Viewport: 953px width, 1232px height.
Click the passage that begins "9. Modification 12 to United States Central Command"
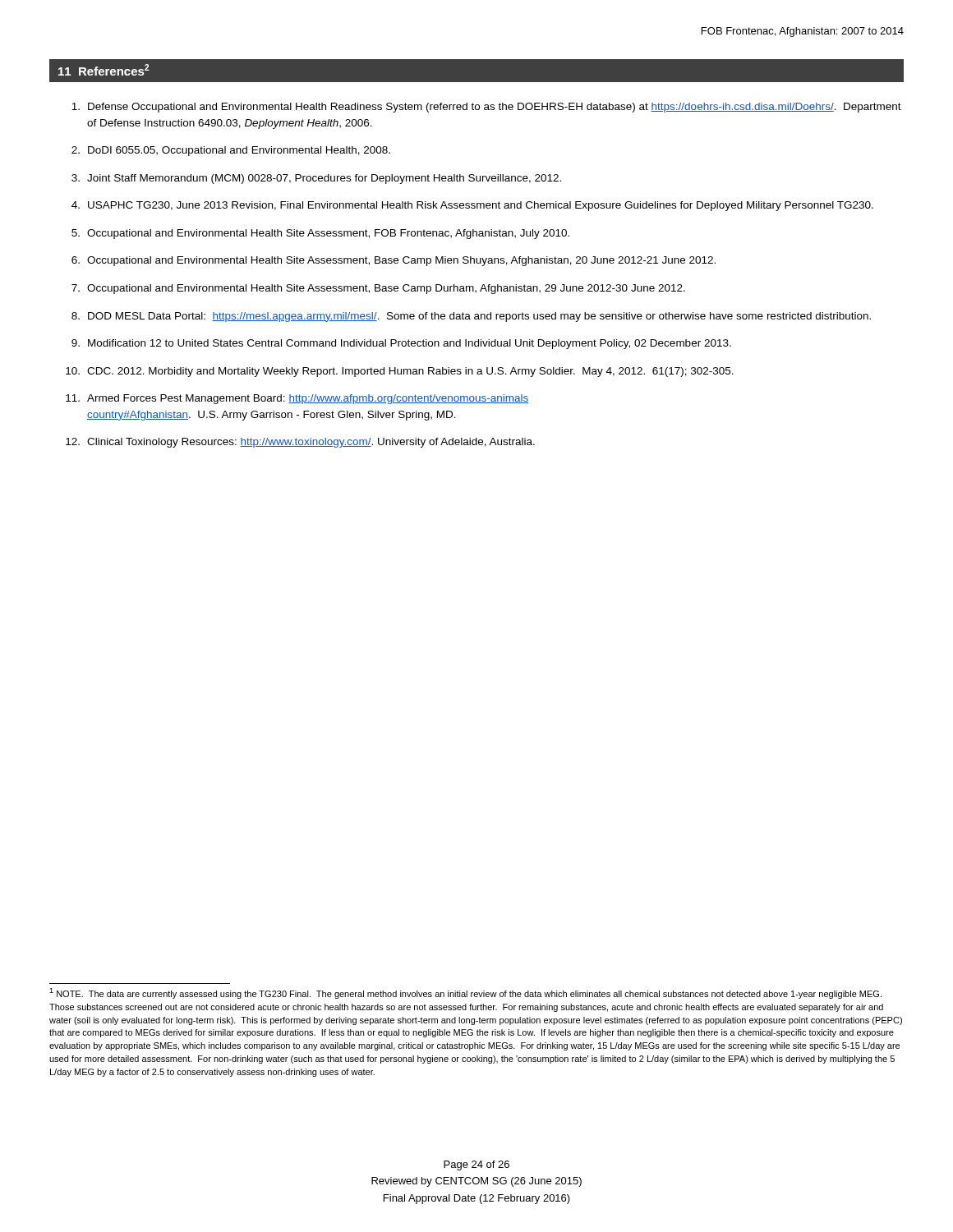coord(476,343)
